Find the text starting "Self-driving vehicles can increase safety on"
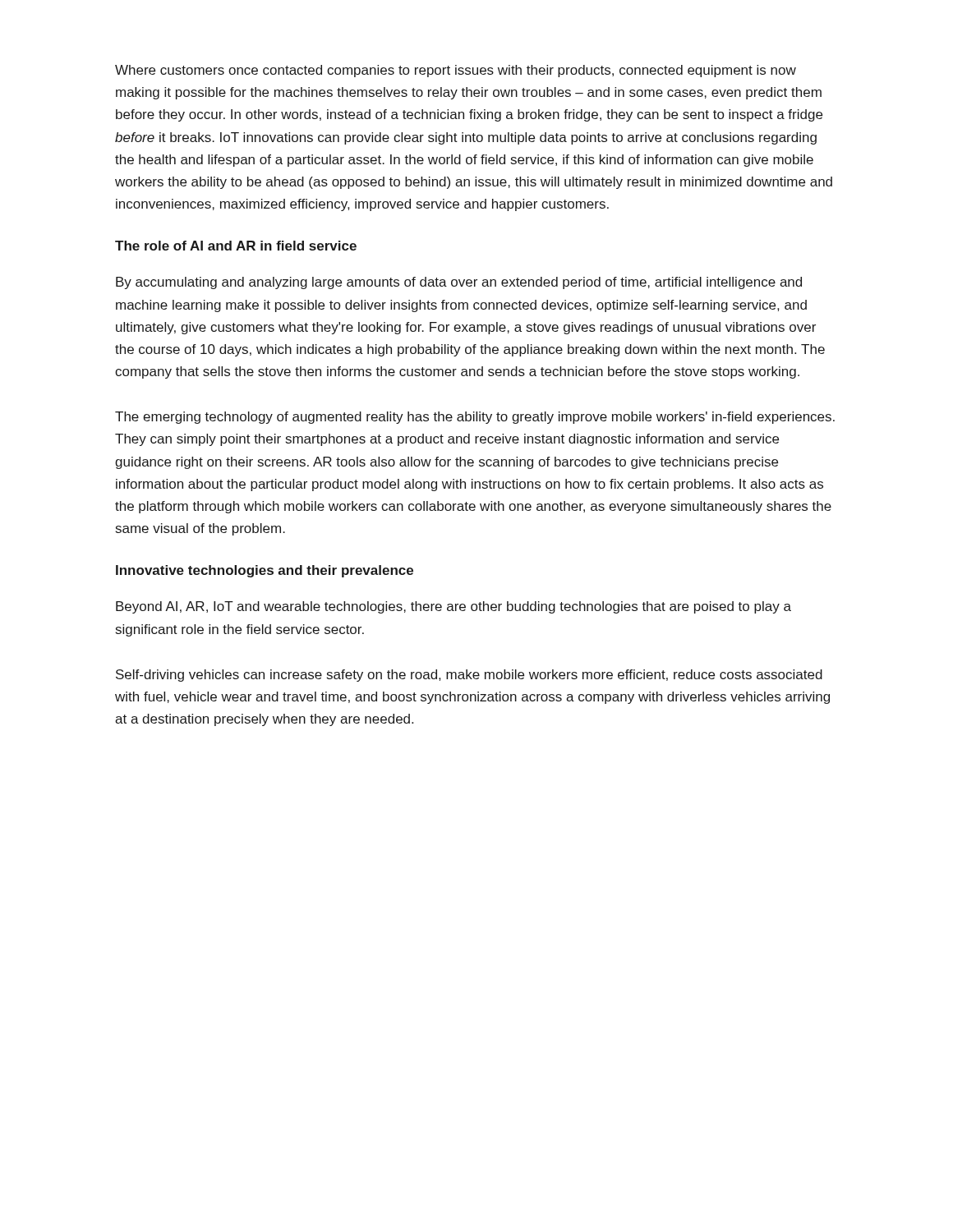The height and width of the screenshot is (1232, 953). pyautogui.click(x=473, y=697)
